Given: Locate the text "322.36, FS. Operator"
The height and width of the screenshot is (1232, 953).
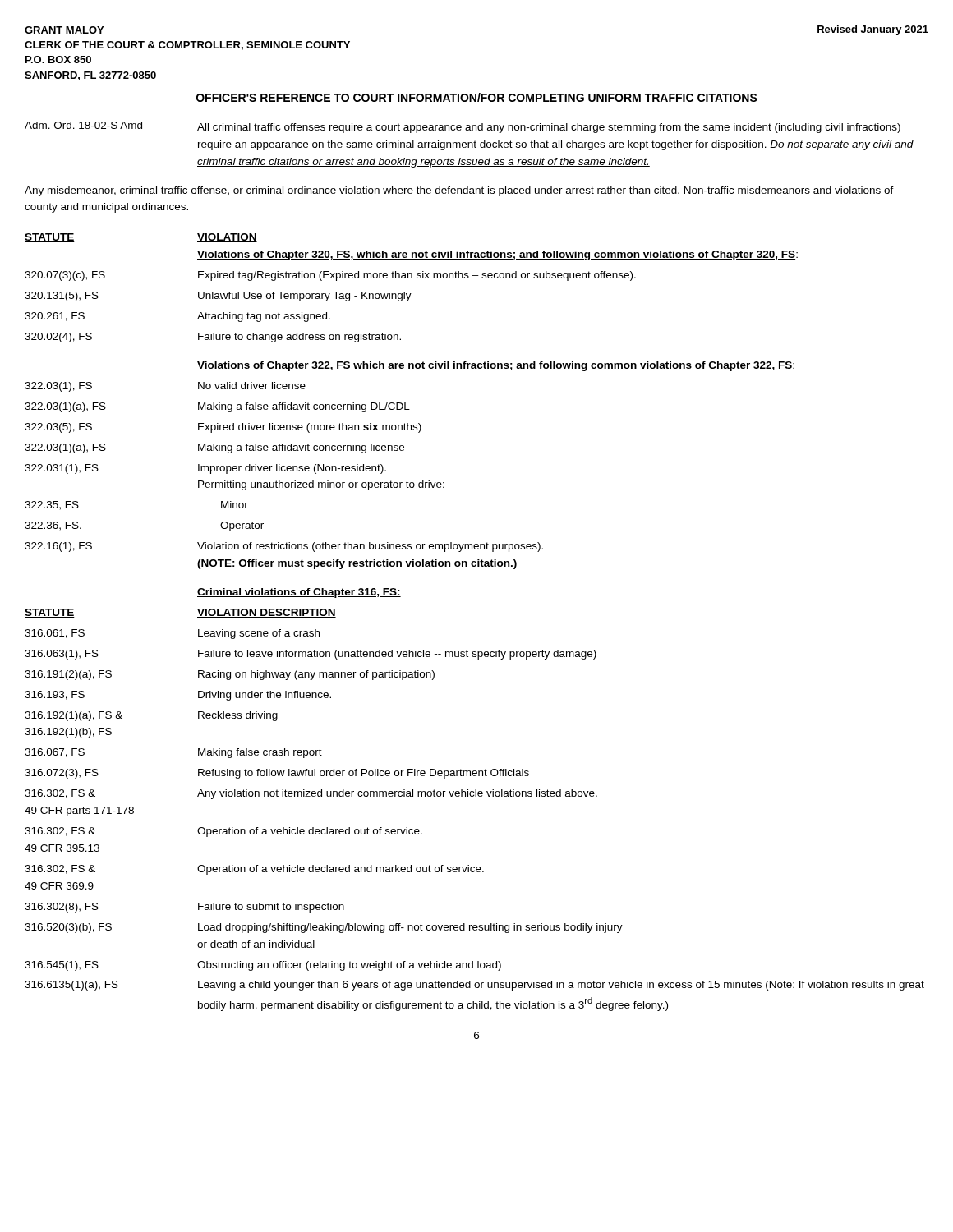Looking at the screenshot, I should [x=55, y=525].
